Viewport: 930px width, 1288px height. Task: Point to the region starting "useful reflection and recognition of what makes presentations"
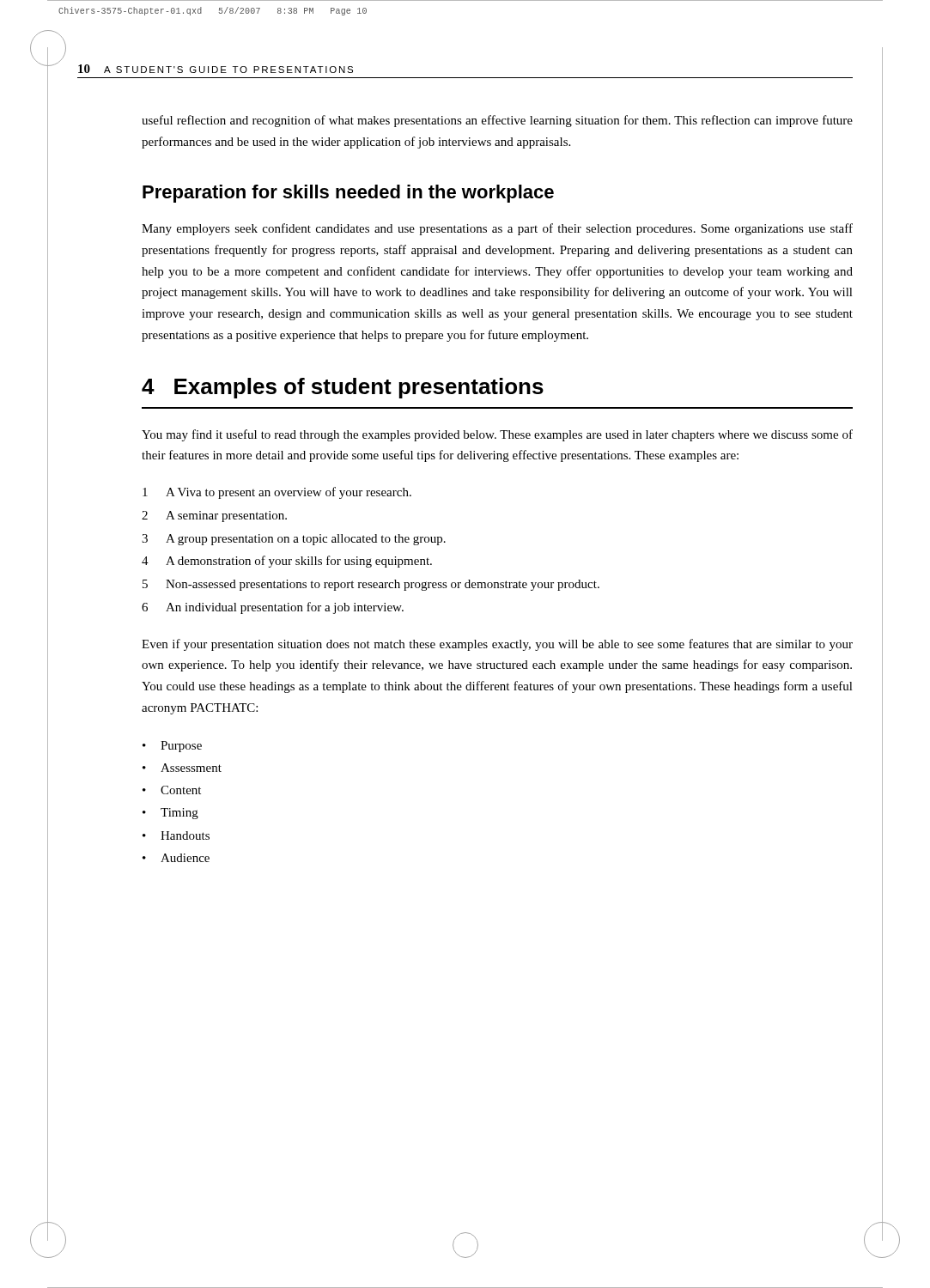497,131
